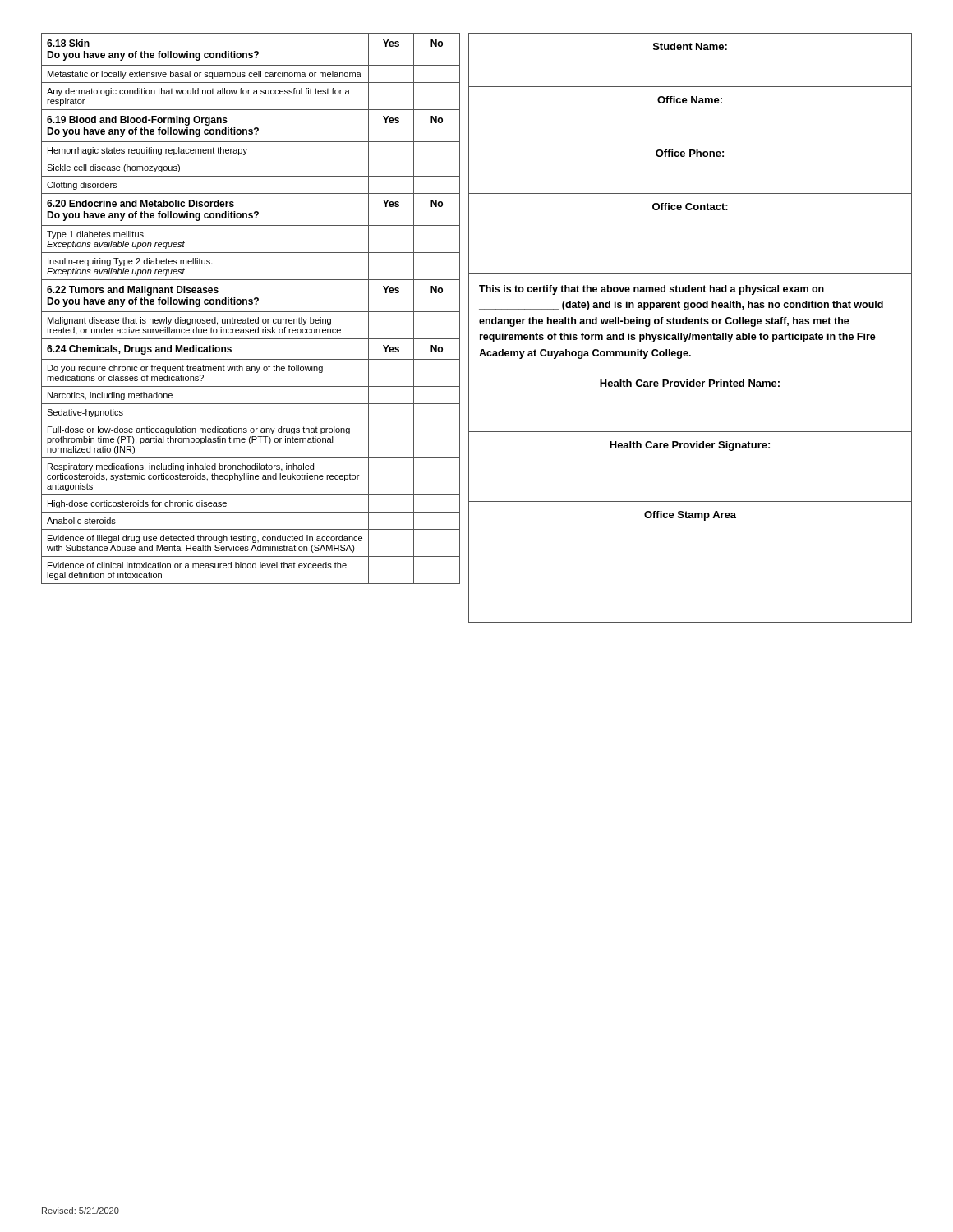Viewport: 953px width, 1232px height.
Task: Where does it say "Office Name:"?
Action: pos(690,100)
